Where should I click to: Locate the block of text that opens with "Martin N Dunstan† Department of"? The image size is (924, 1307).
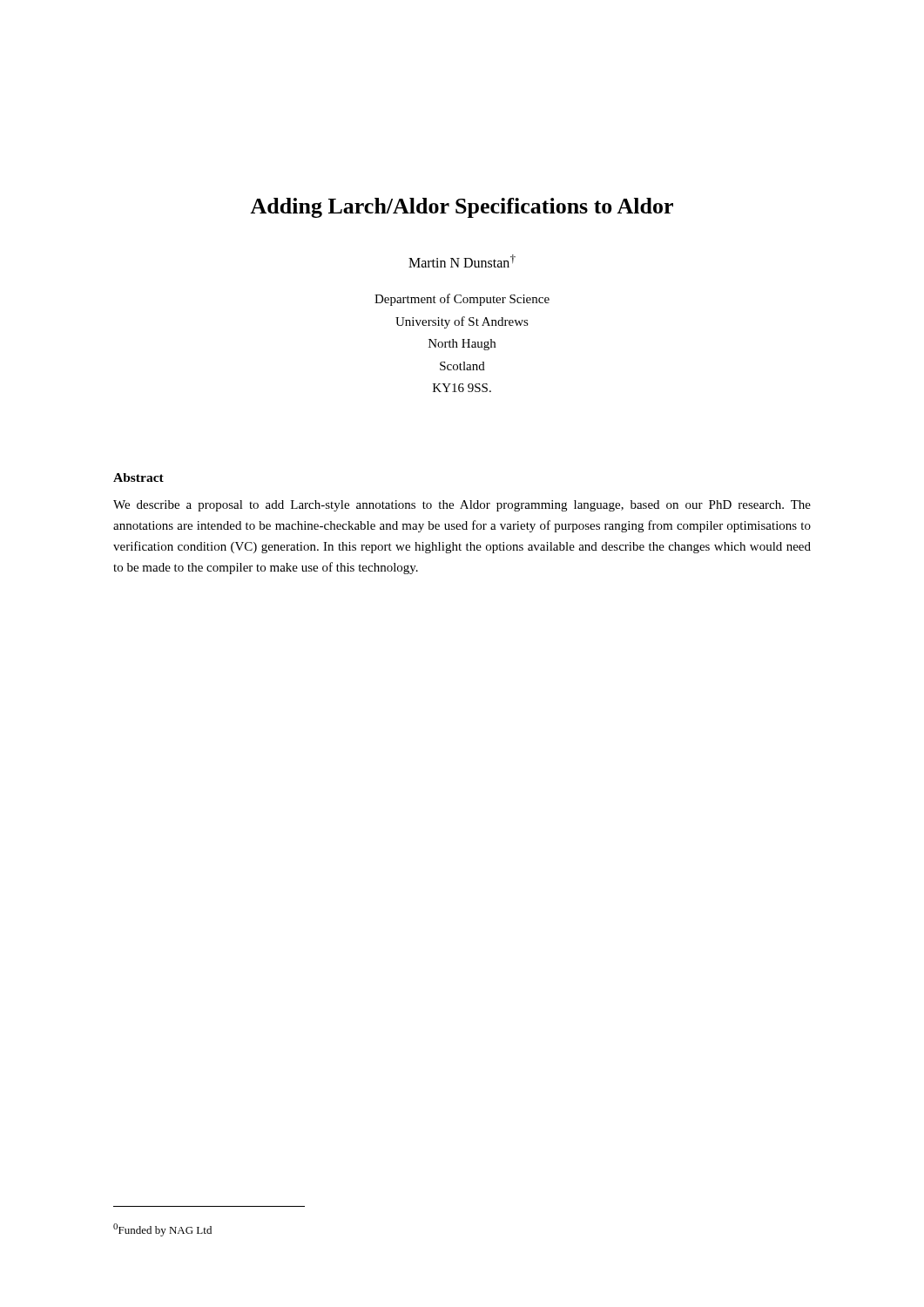tap(462, 324)
